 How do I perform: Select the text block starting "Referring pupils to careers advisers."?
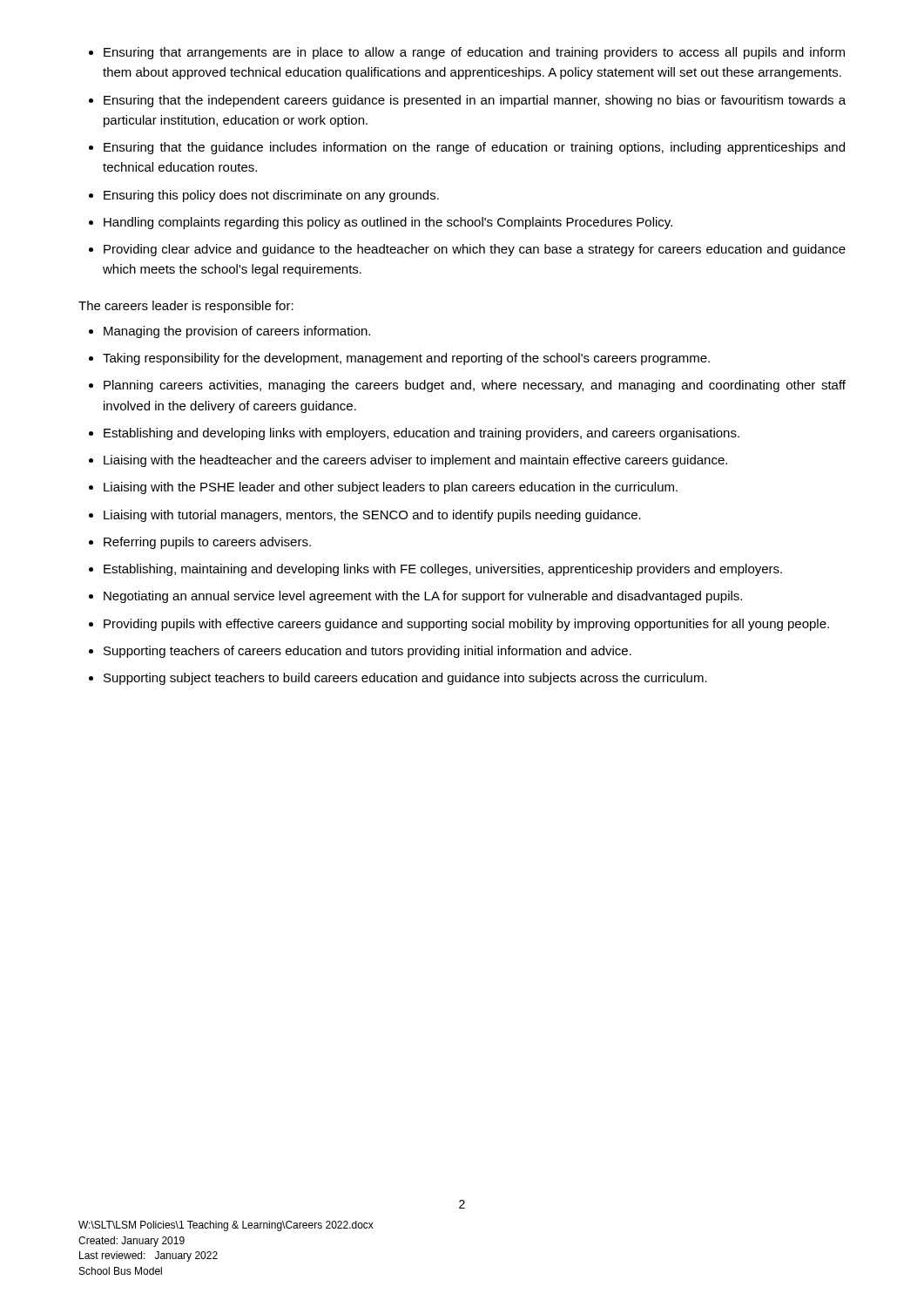207,541
